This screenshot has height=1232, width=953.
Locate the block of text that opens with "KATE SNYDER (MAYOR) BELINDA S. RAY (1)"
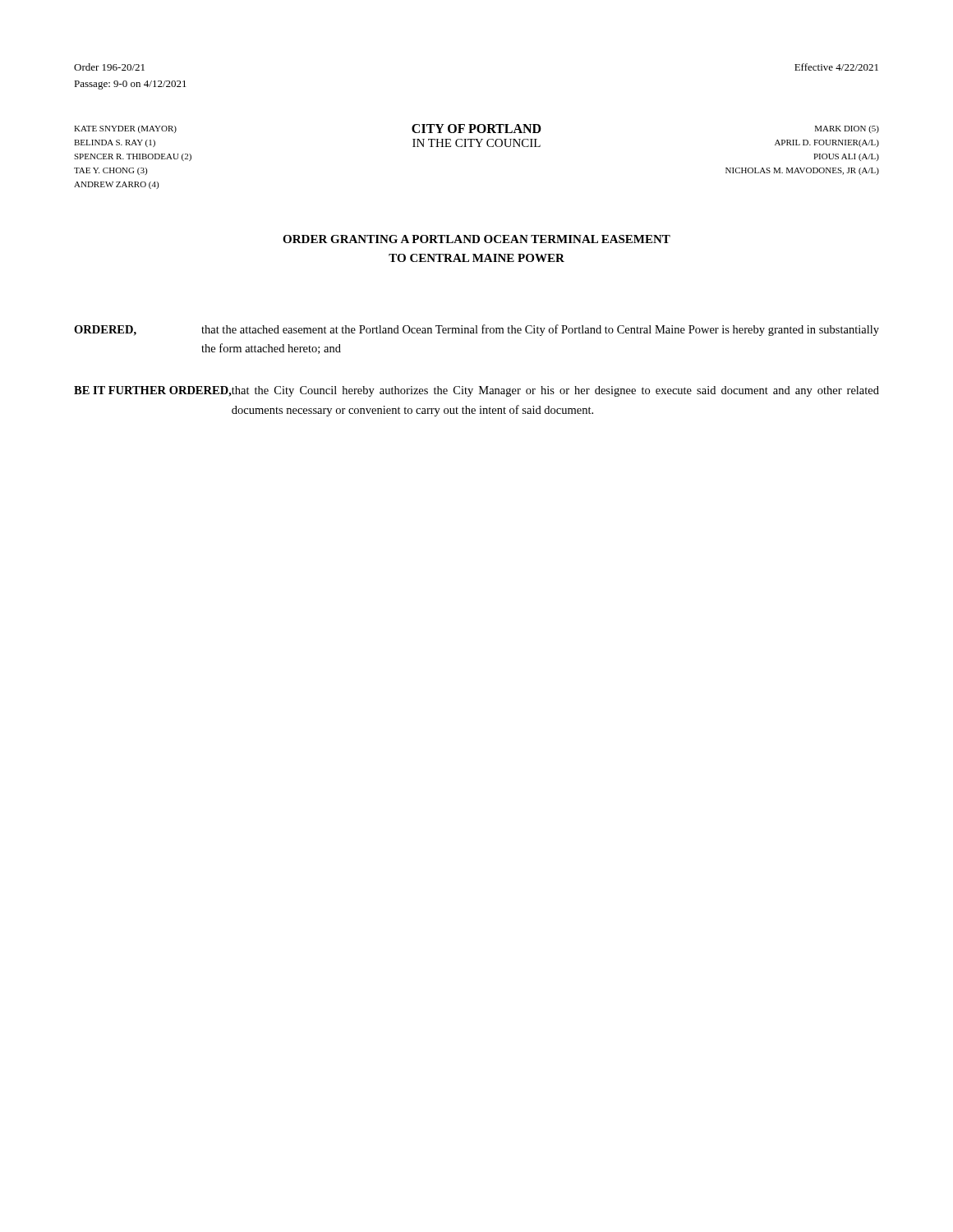133,156
